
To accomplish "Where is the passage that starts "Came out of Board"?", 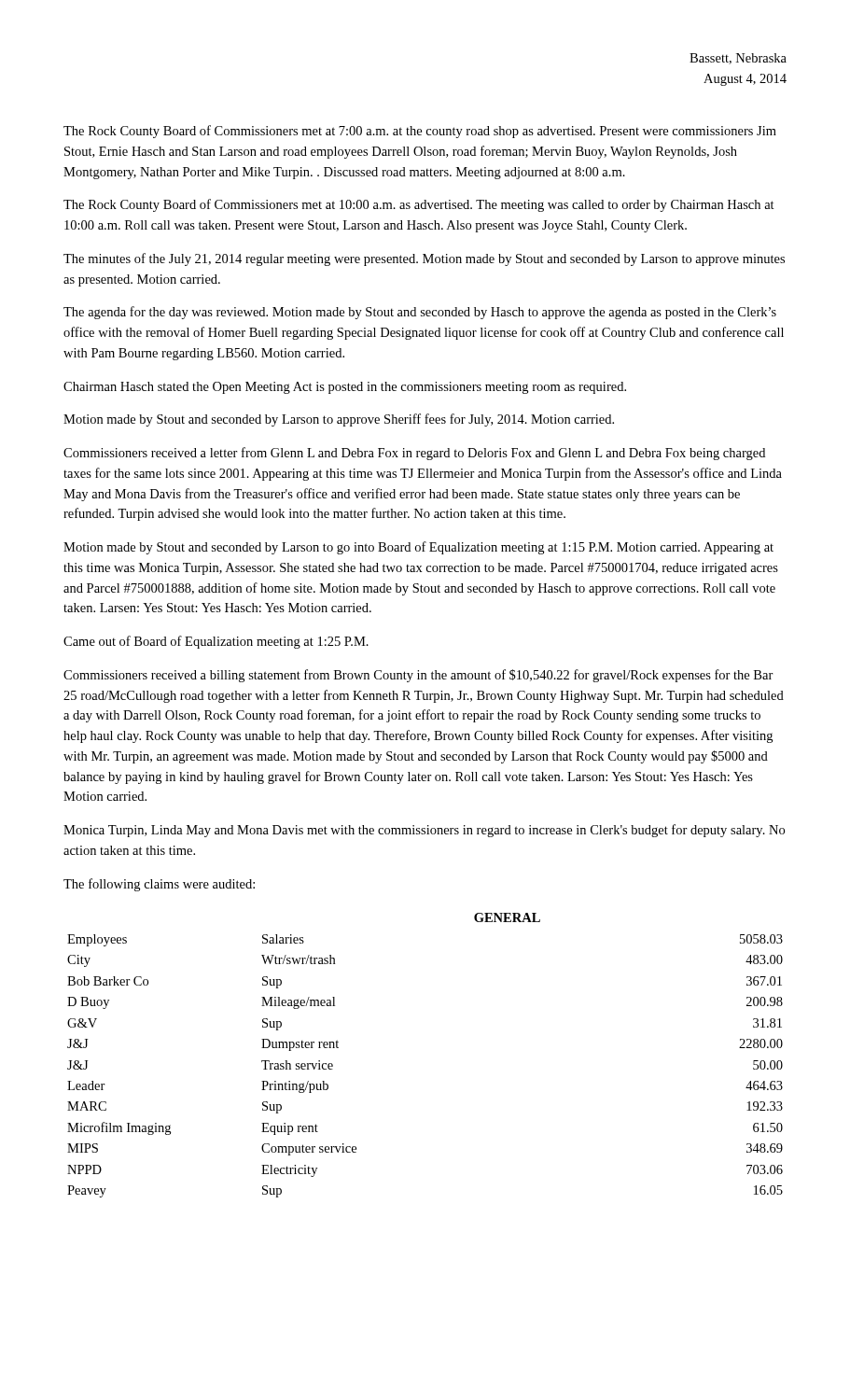I will coord(216,641).
